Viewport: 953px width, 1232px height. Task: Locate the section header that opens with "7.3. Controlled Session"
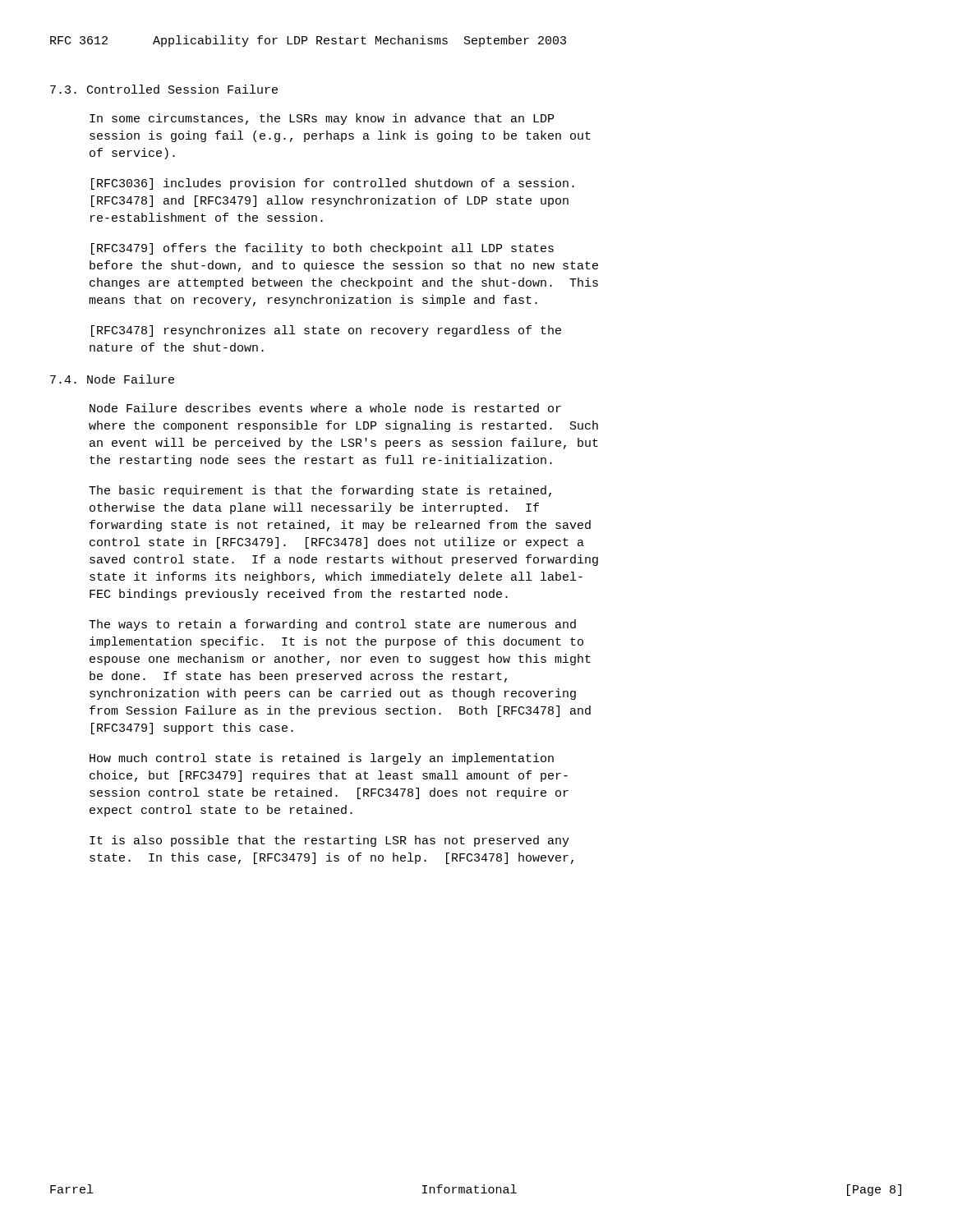[x=164, y=91]
